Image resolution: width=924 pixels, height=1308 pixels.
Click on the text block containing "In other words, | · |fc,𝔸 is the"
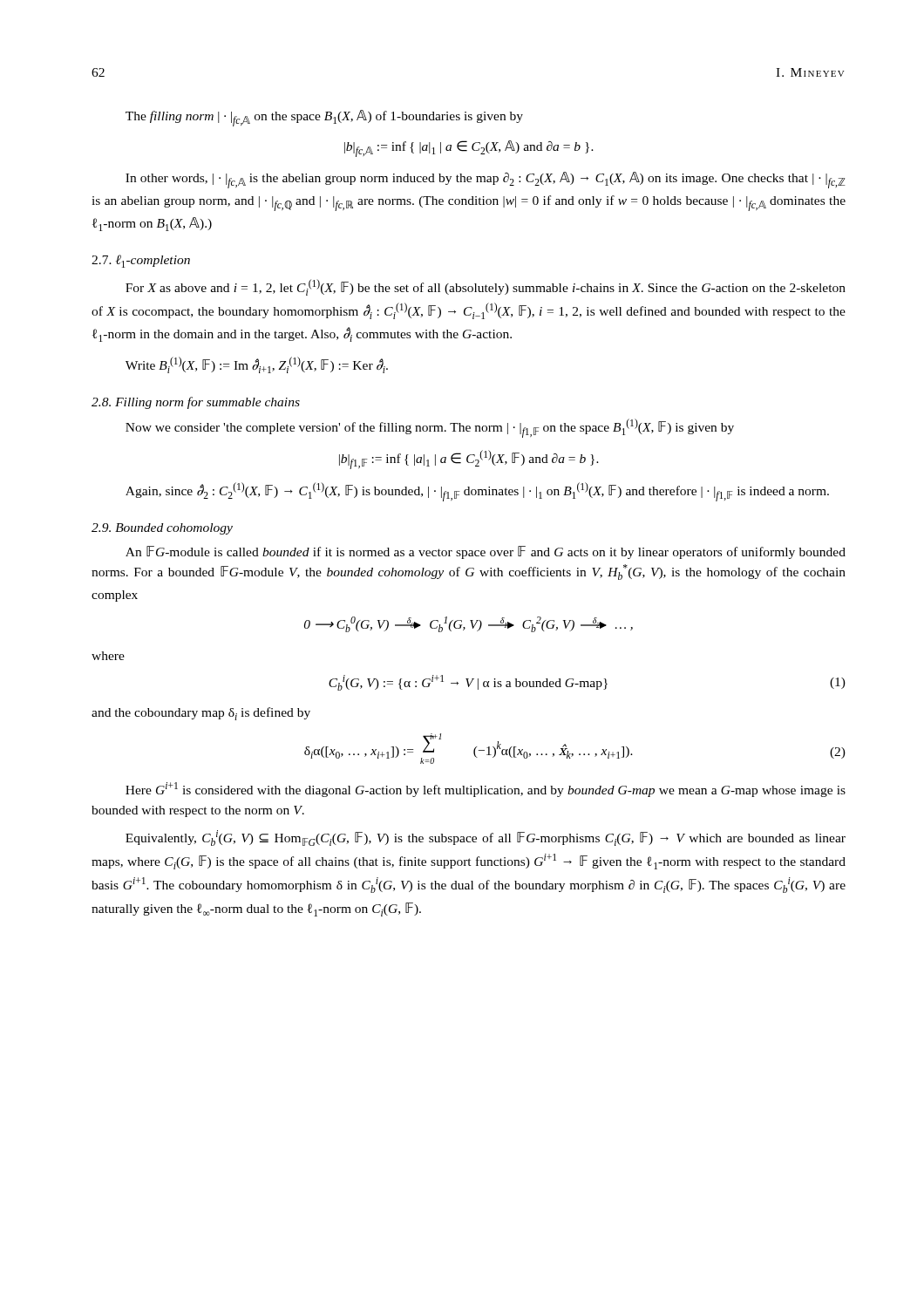(x=469, y=202)
